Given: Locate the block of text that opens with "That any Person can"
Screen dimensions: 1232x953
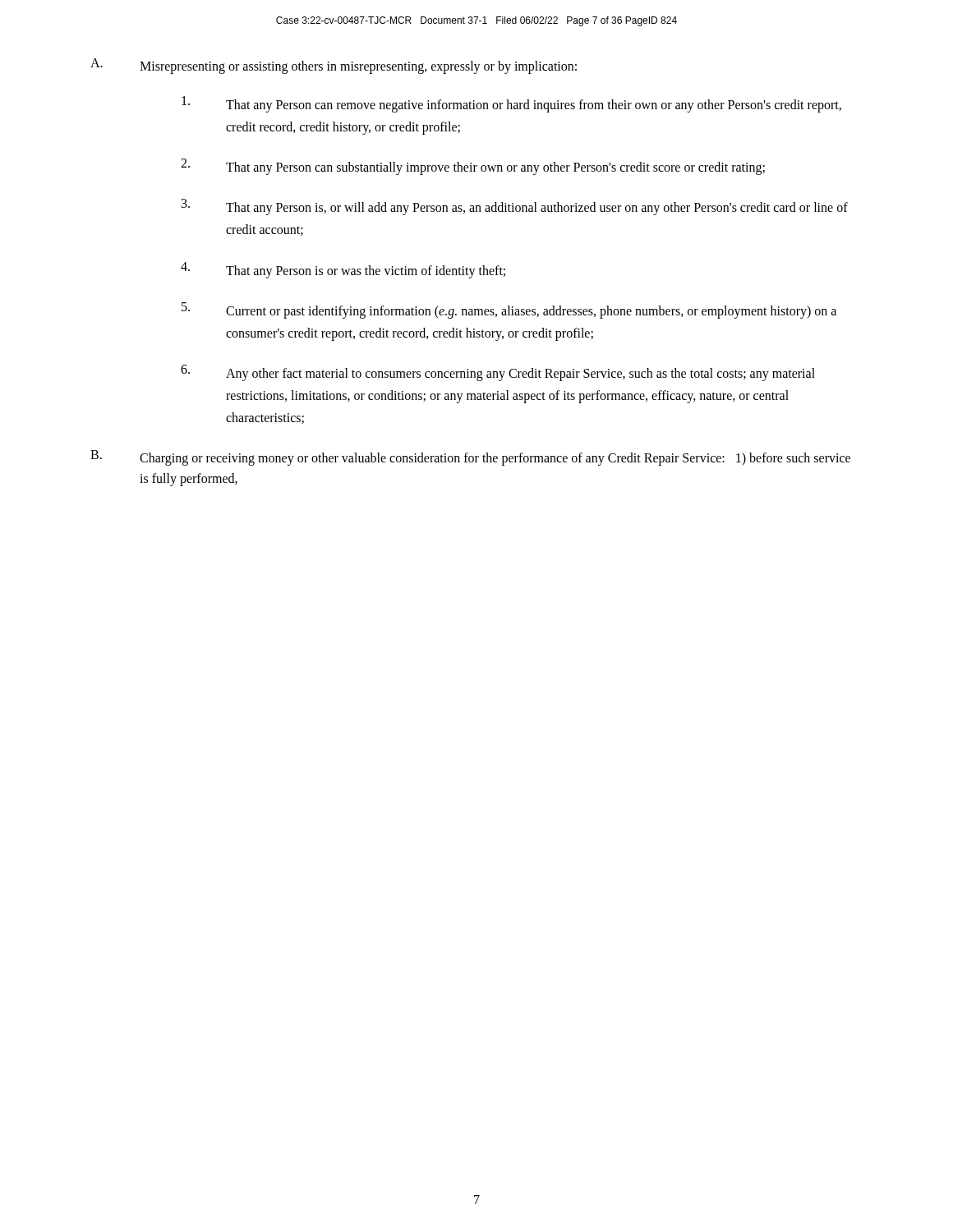Looking at the screenshot, I should [522, 116].
